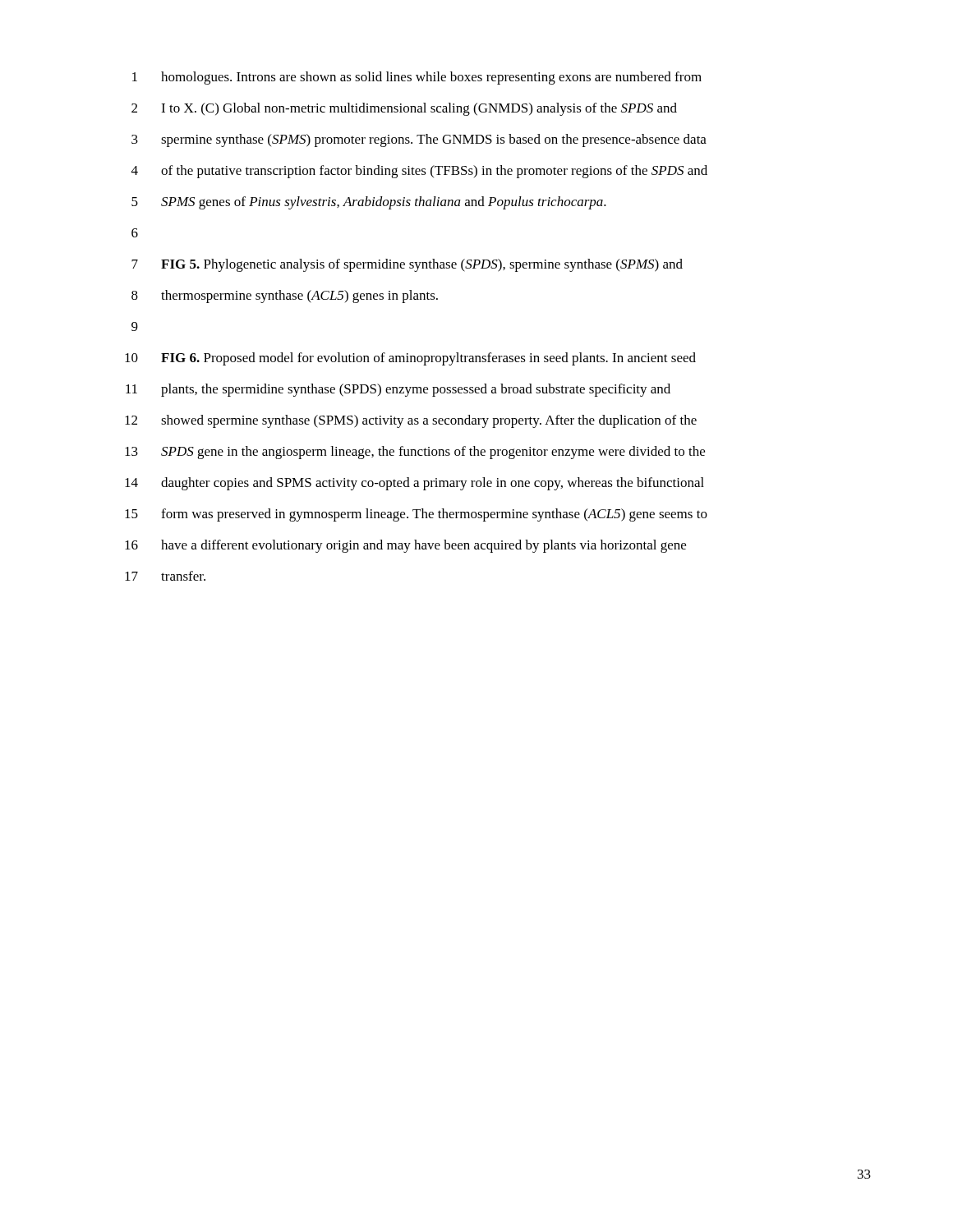Navigate to the block starting "14 daughter copies and SPMS activity co-opted a"

489,483
